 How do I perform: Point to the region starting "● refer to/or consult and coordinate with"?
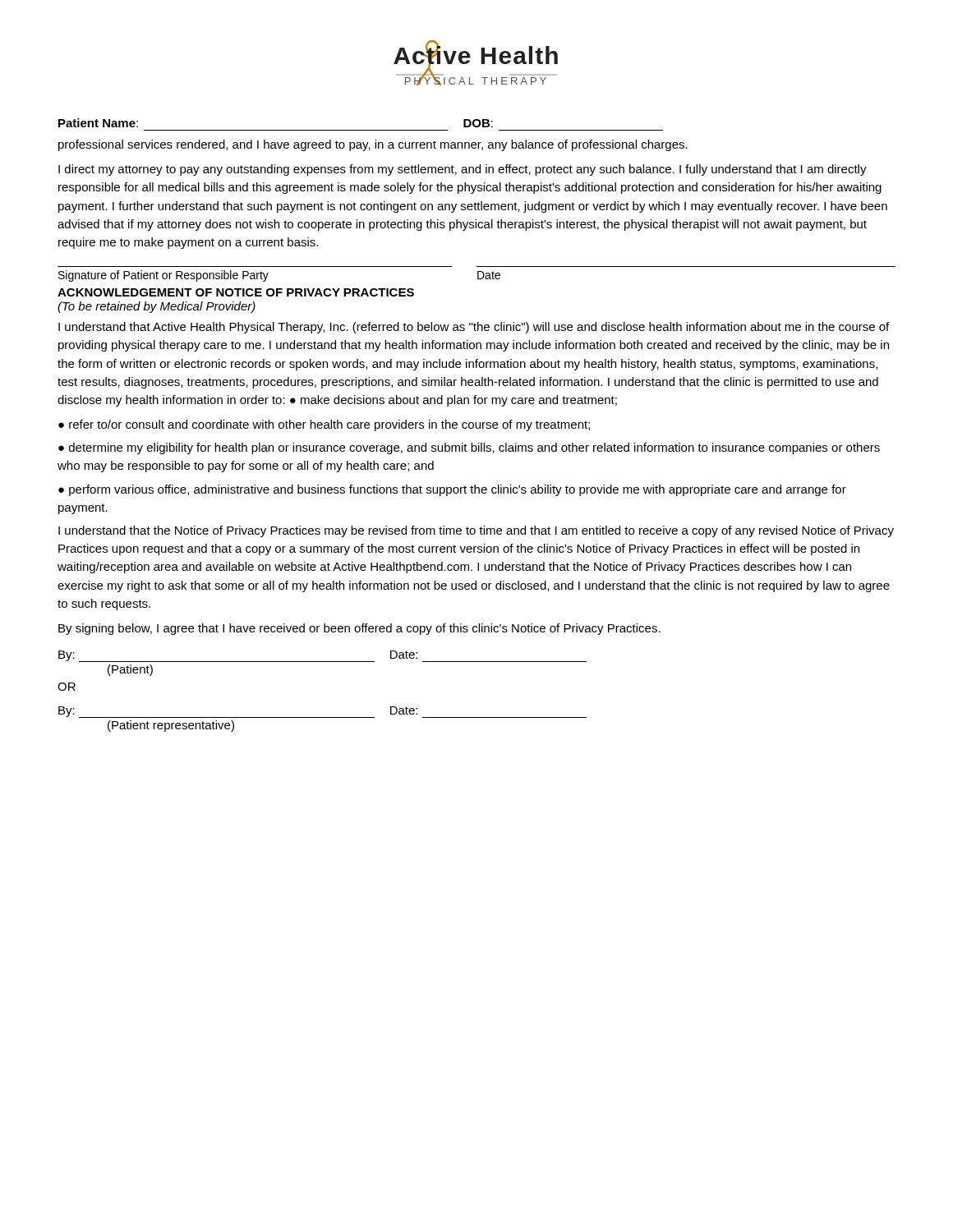point(324,424)
